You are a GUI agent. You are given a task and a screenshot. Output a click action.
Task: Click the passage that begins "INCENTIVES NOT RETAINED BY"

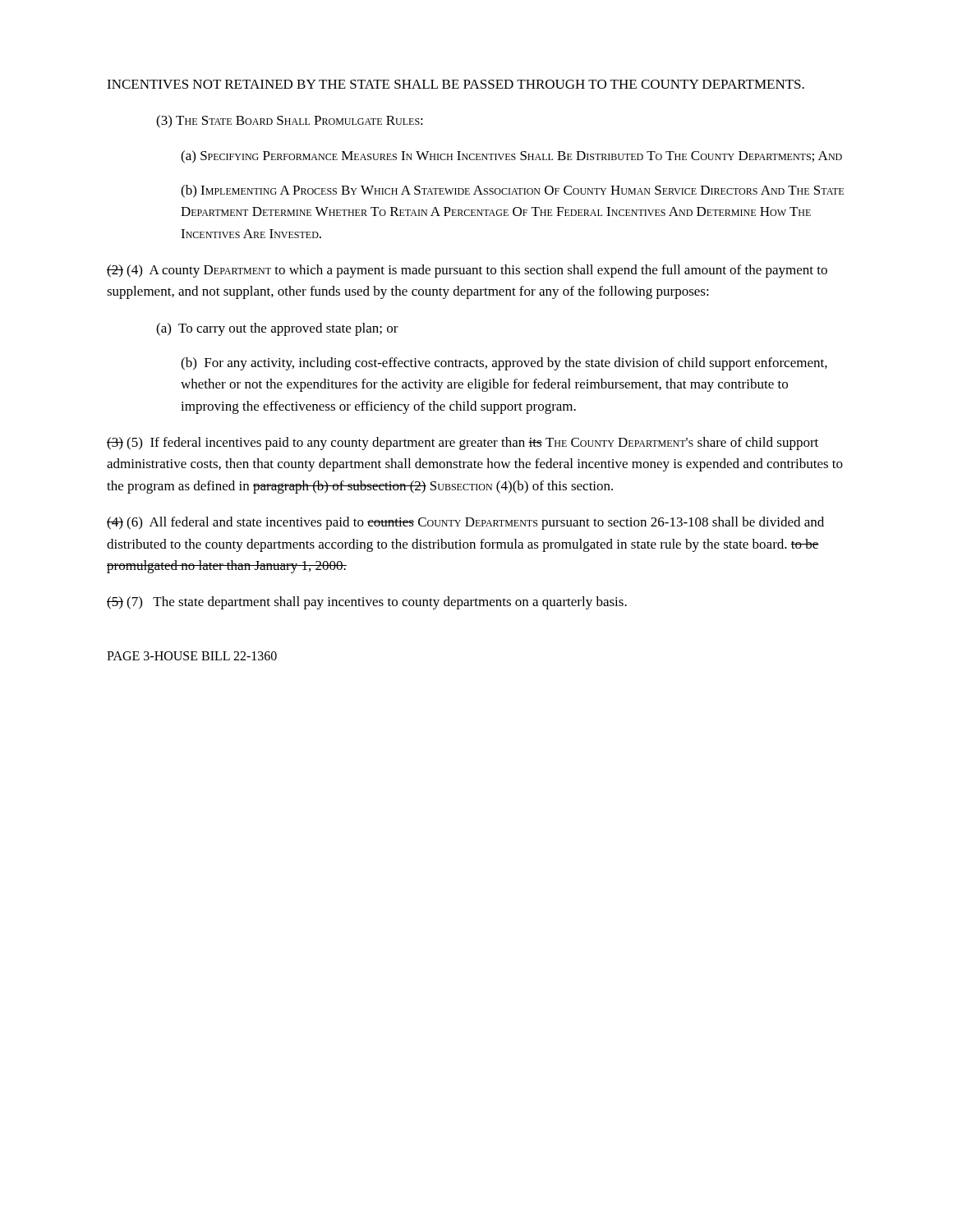[476, 85]
